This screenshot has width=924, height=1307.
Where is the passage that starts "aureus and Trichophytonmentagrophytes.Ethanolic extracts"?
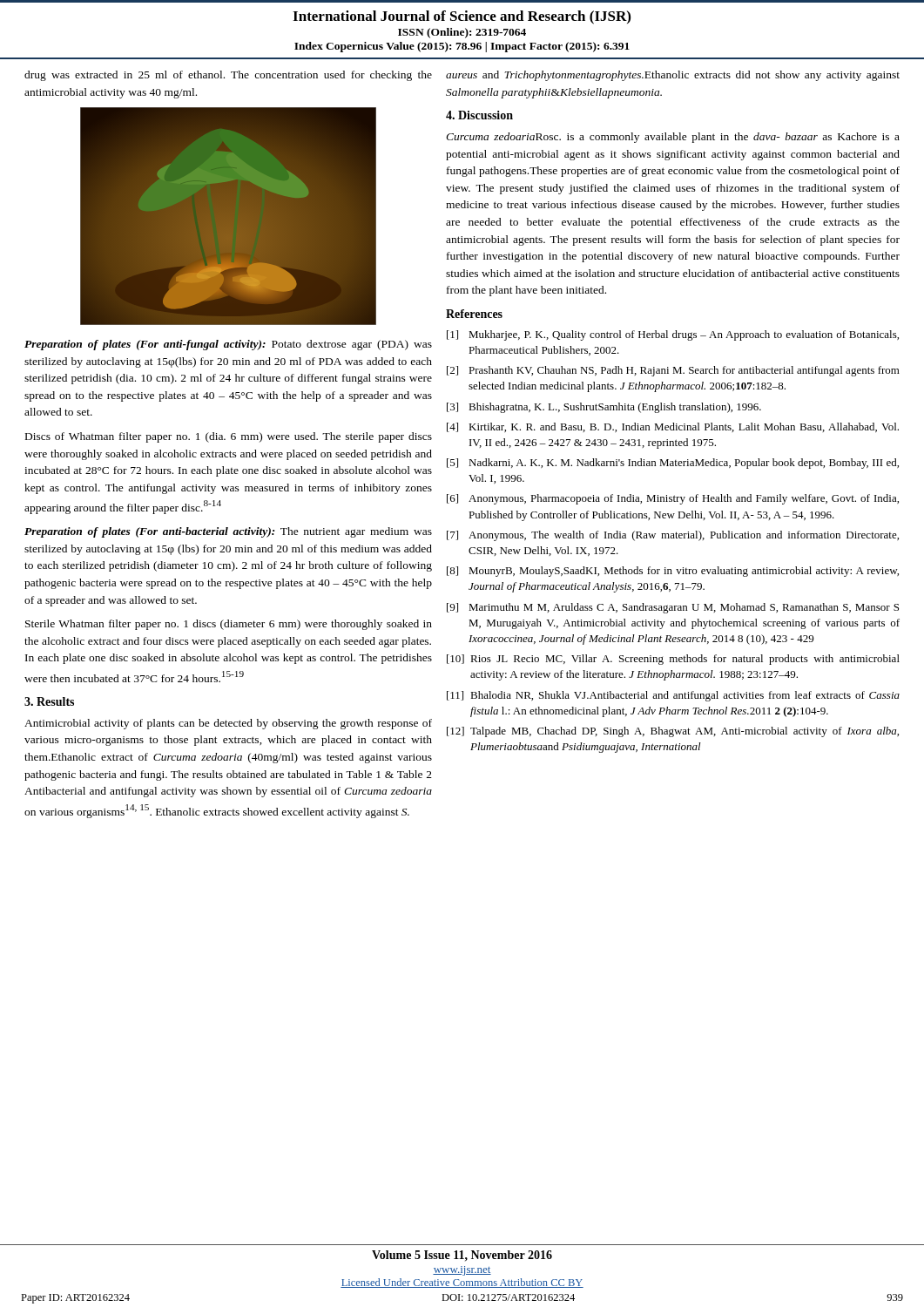click(x=673, y=83)
